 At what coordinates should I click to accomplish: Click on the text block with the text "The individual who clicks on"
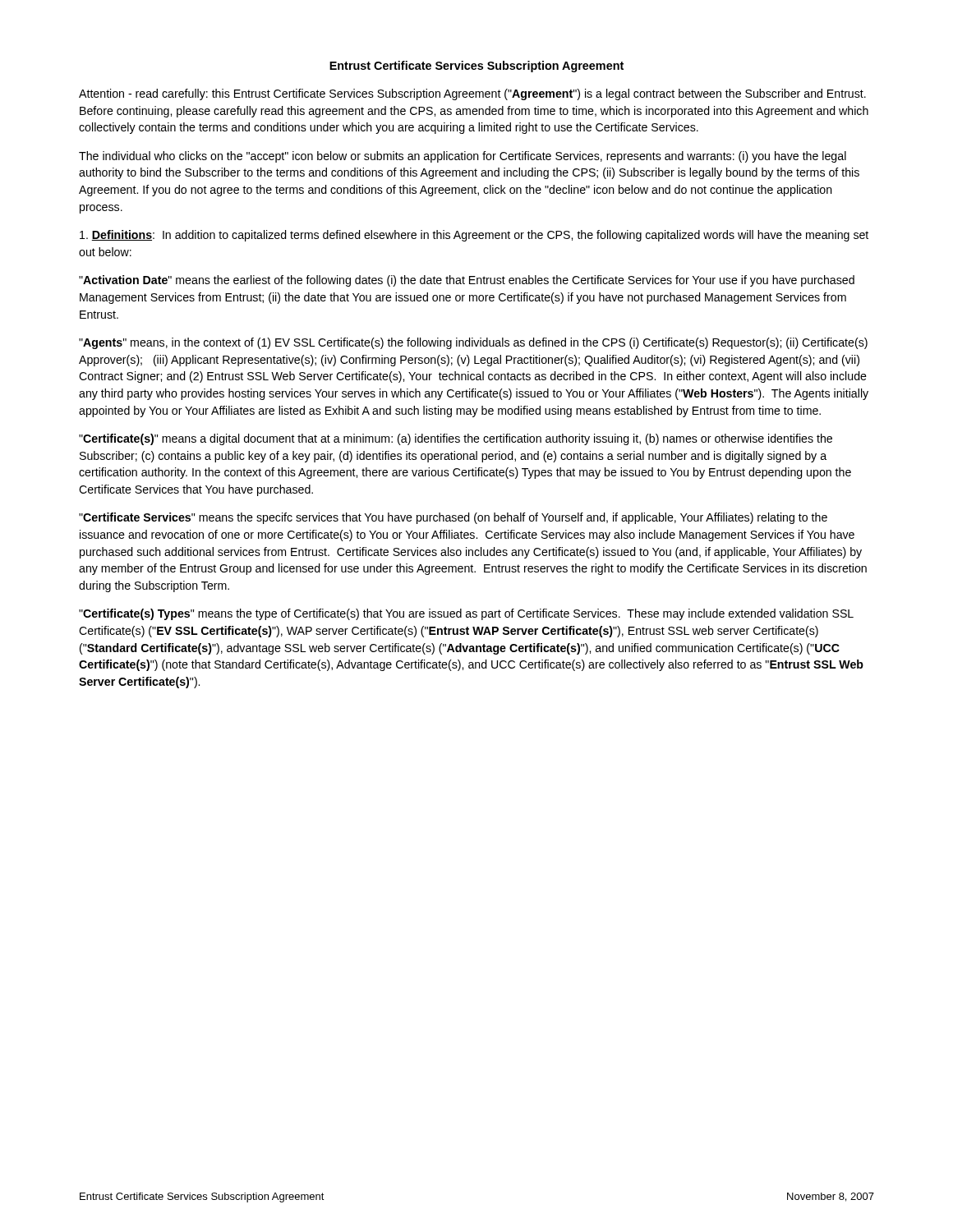[469, 181]
